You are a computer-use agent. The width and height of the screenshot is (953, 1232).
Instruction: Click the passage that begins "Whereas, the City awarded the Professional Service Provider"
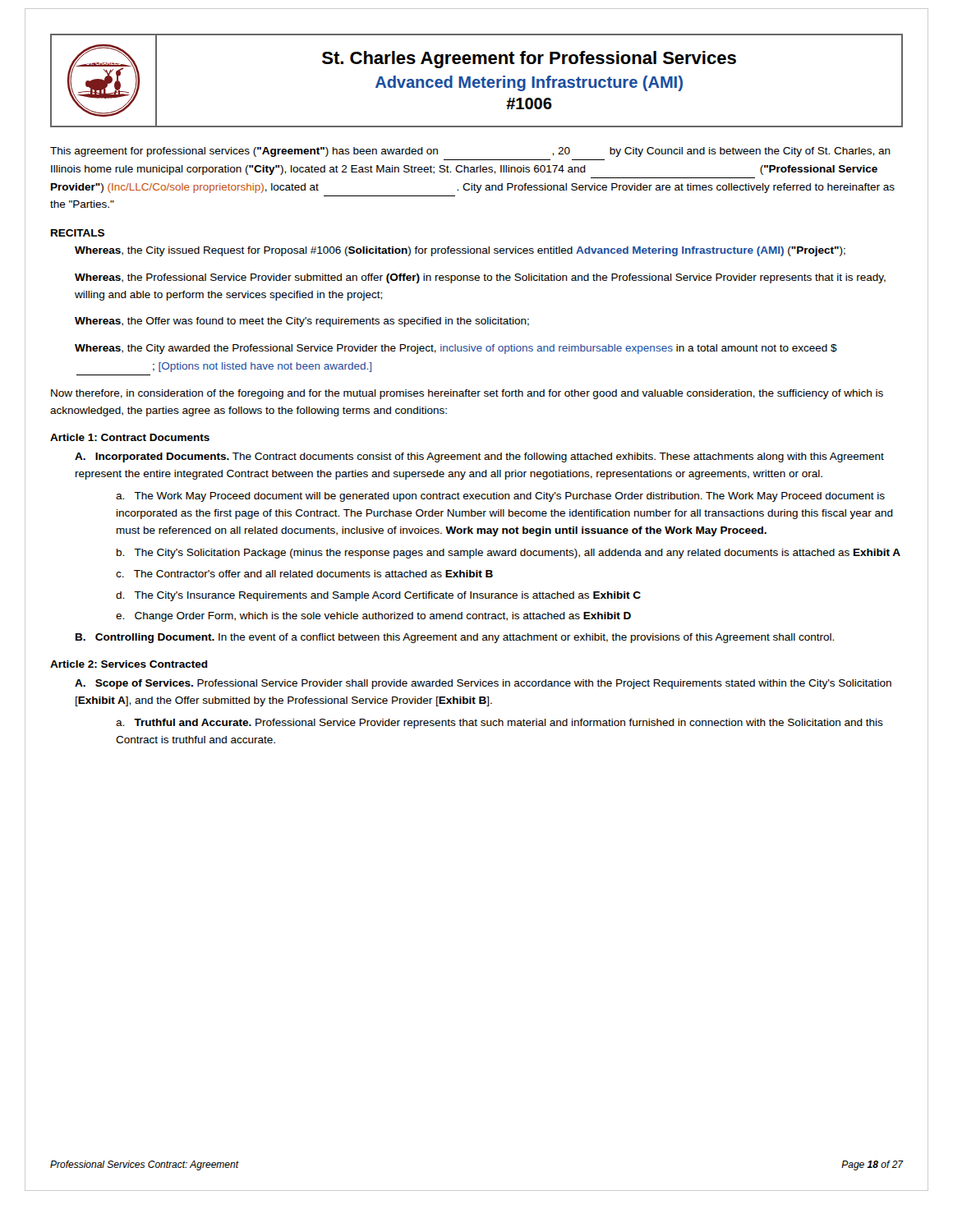tap(456, 359)
